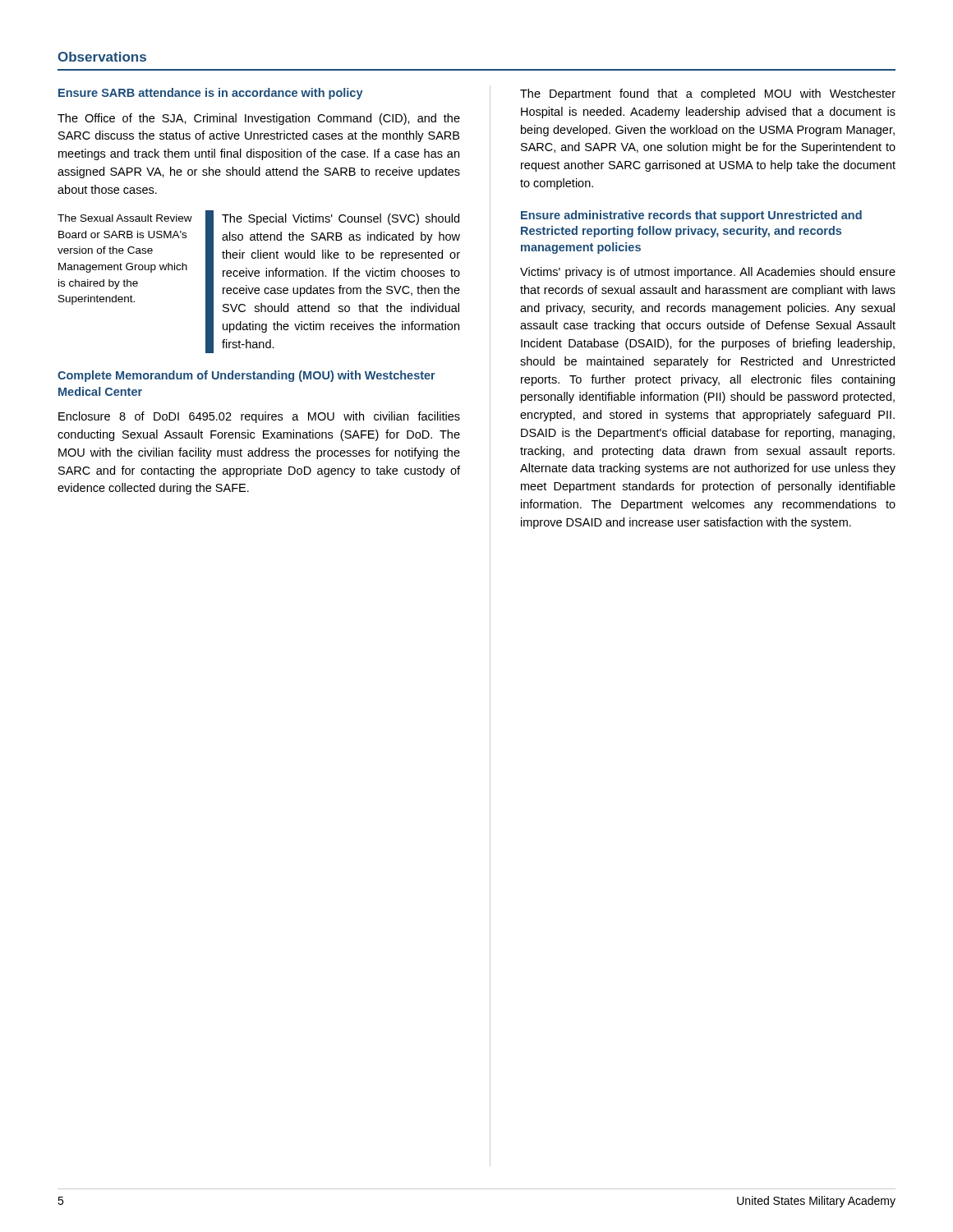Point to the block beginning "The Department found that a"
The image size is (953, 1232).
point(708,138)
